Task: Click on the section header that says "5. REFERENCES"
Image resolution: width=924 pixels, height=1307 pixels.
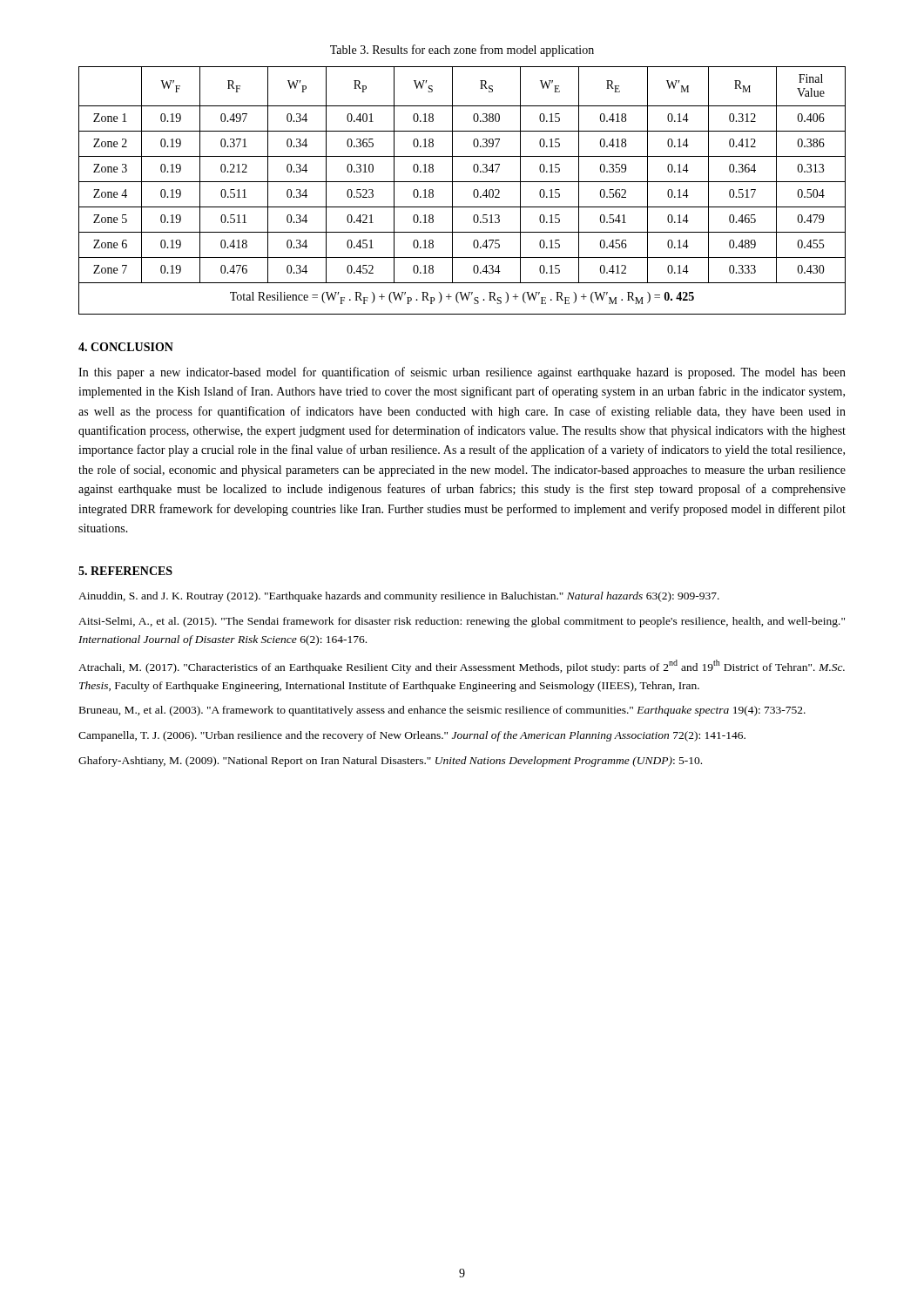Action: pos(125,571)
